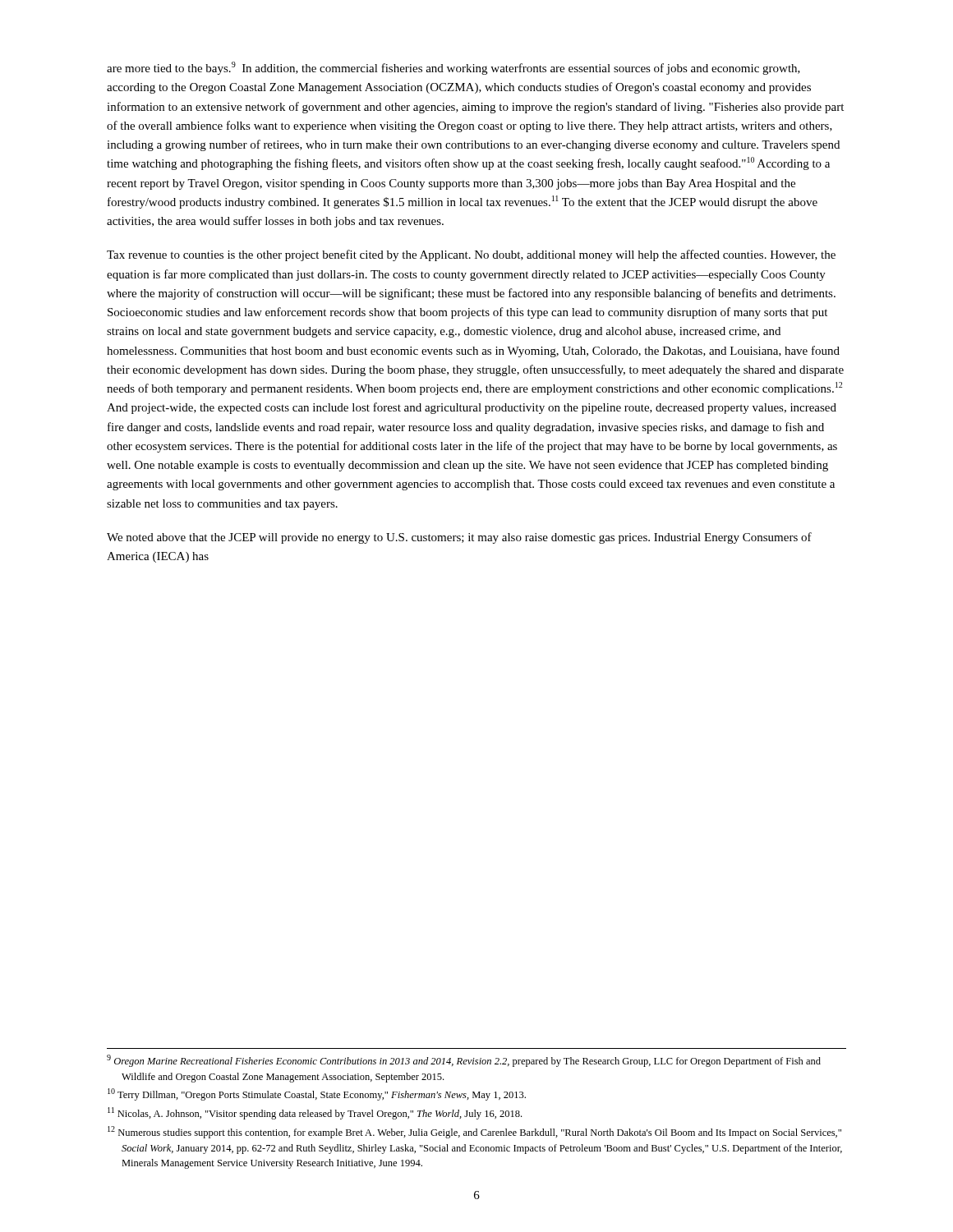This screenshot has width=953, height=1232.
Task: Locate the passage starting "9 Oregon Marine Recreational Fisheries"
Action: 464,1068
